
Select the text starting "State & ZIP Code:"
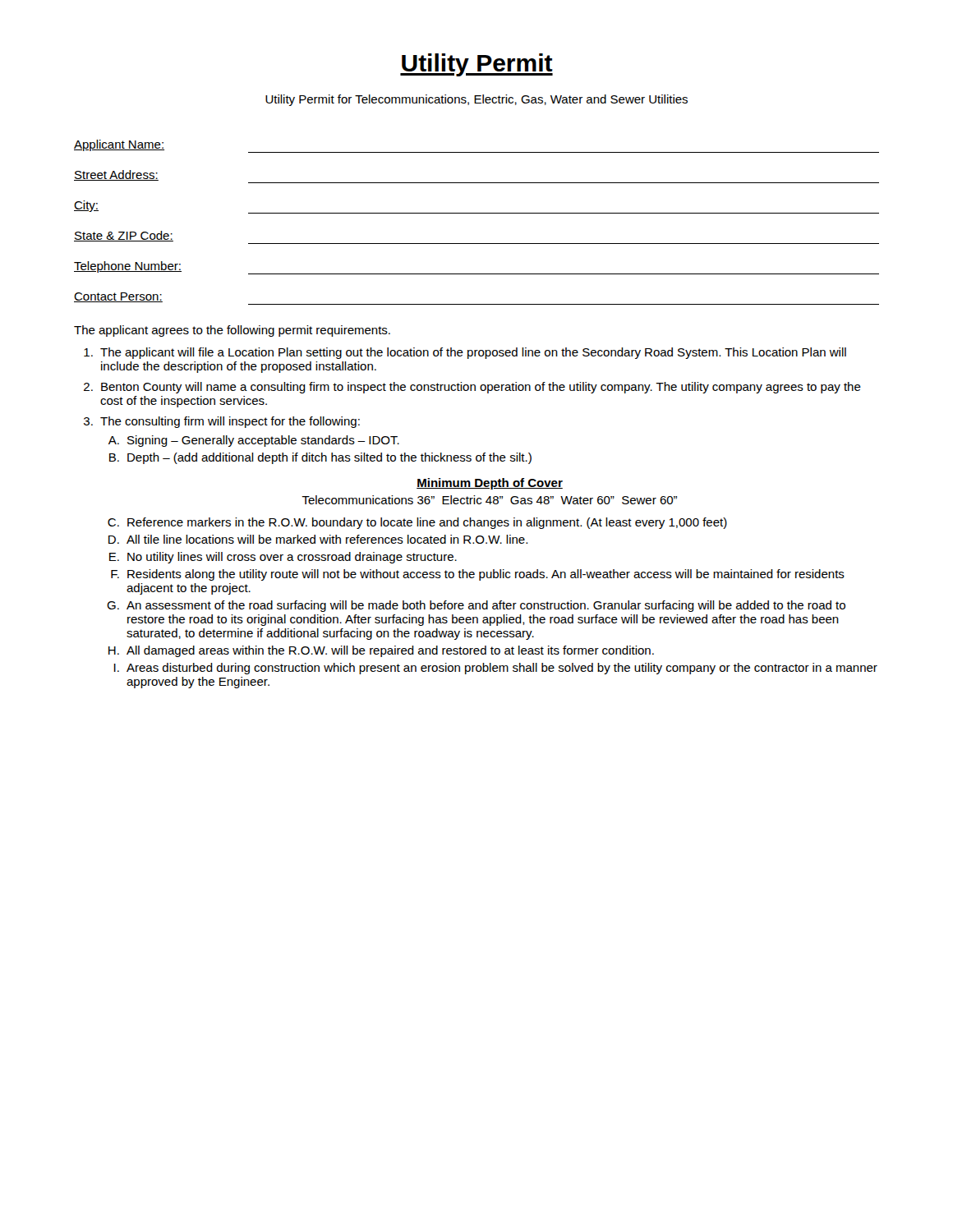(x=476, y=236)
